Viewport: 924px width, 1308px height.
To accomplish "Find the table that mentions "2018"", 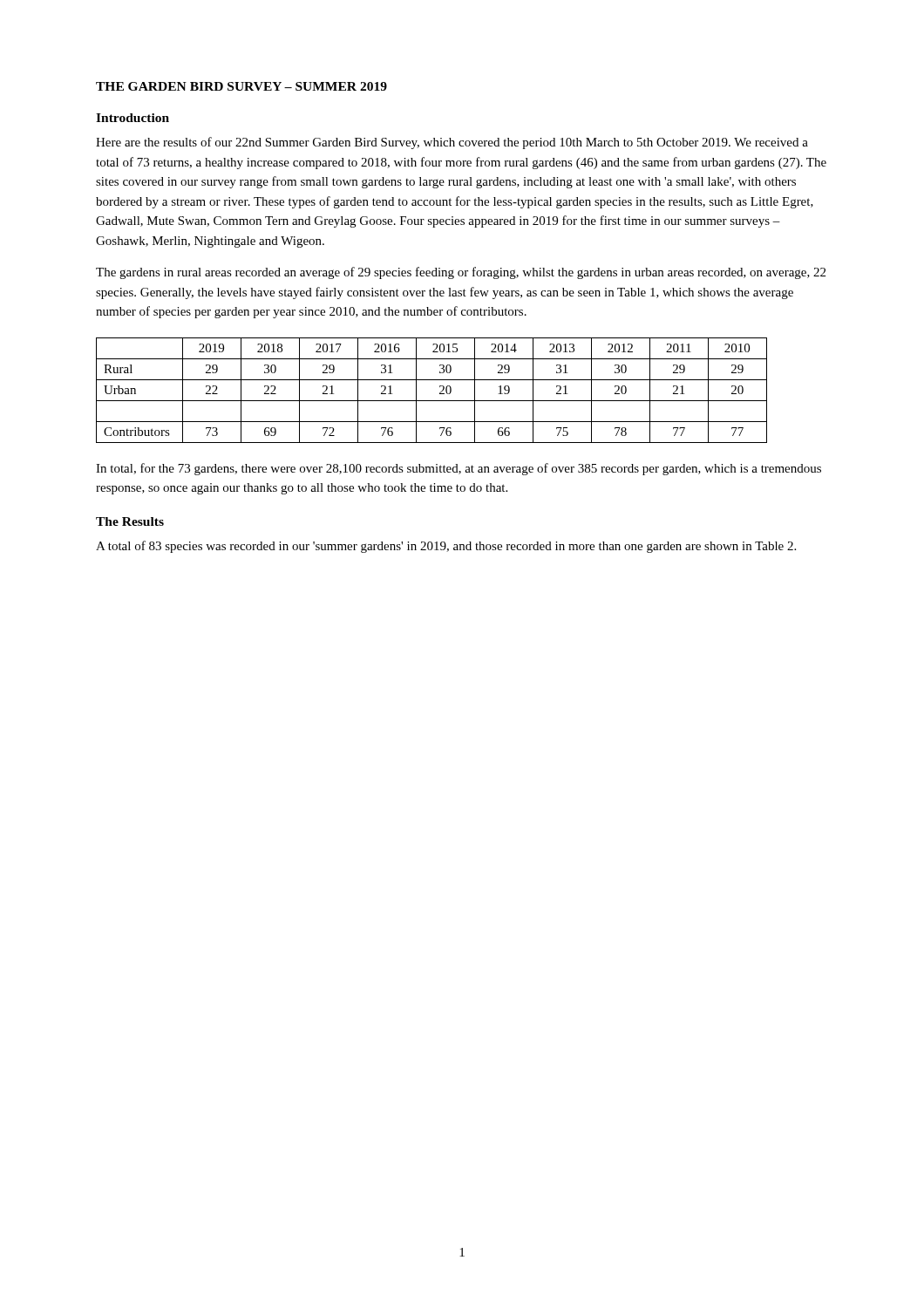I will pos(462,390).
